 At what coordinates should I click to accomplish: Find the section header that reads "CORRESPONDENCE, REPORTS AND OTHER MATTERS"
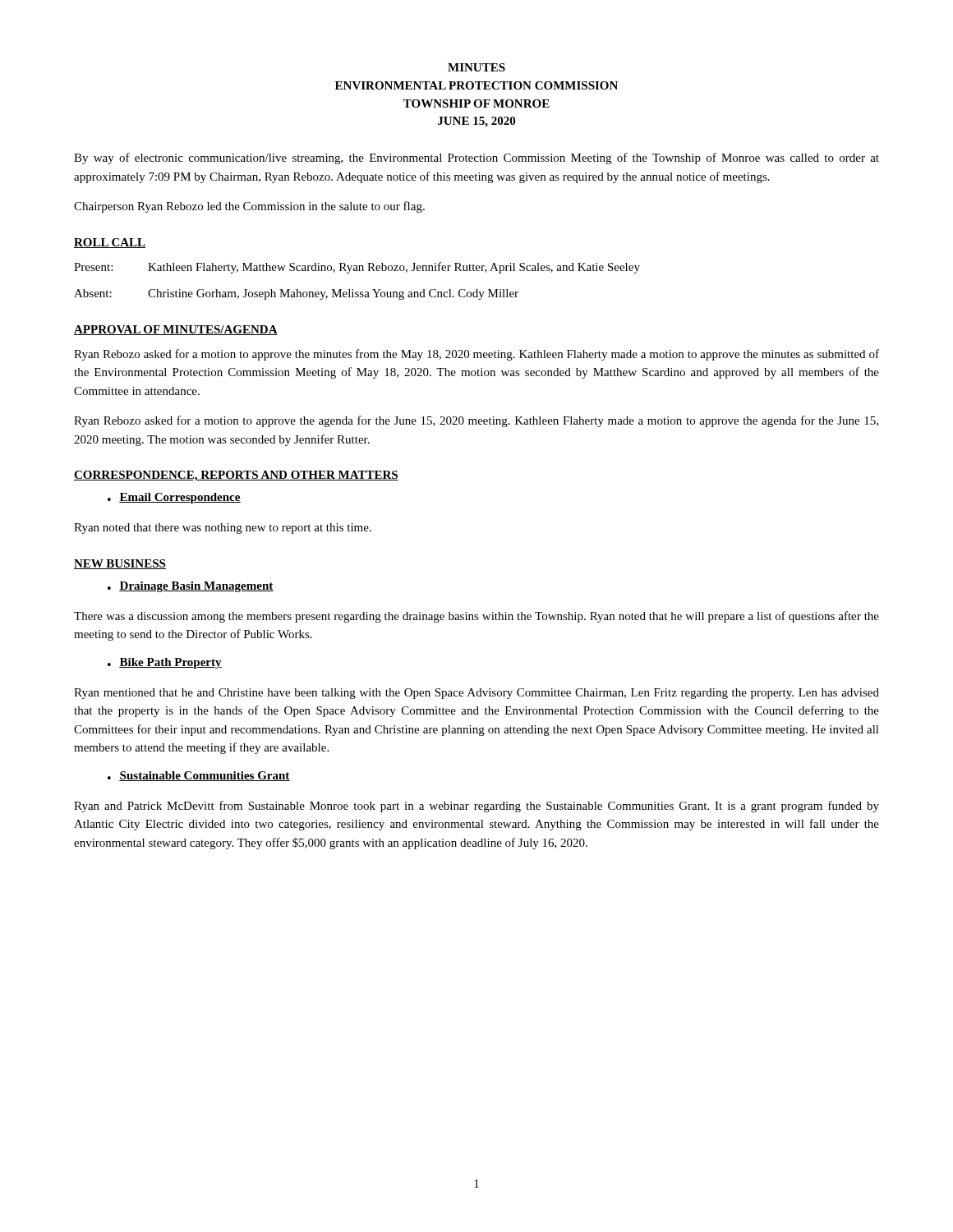236,475
